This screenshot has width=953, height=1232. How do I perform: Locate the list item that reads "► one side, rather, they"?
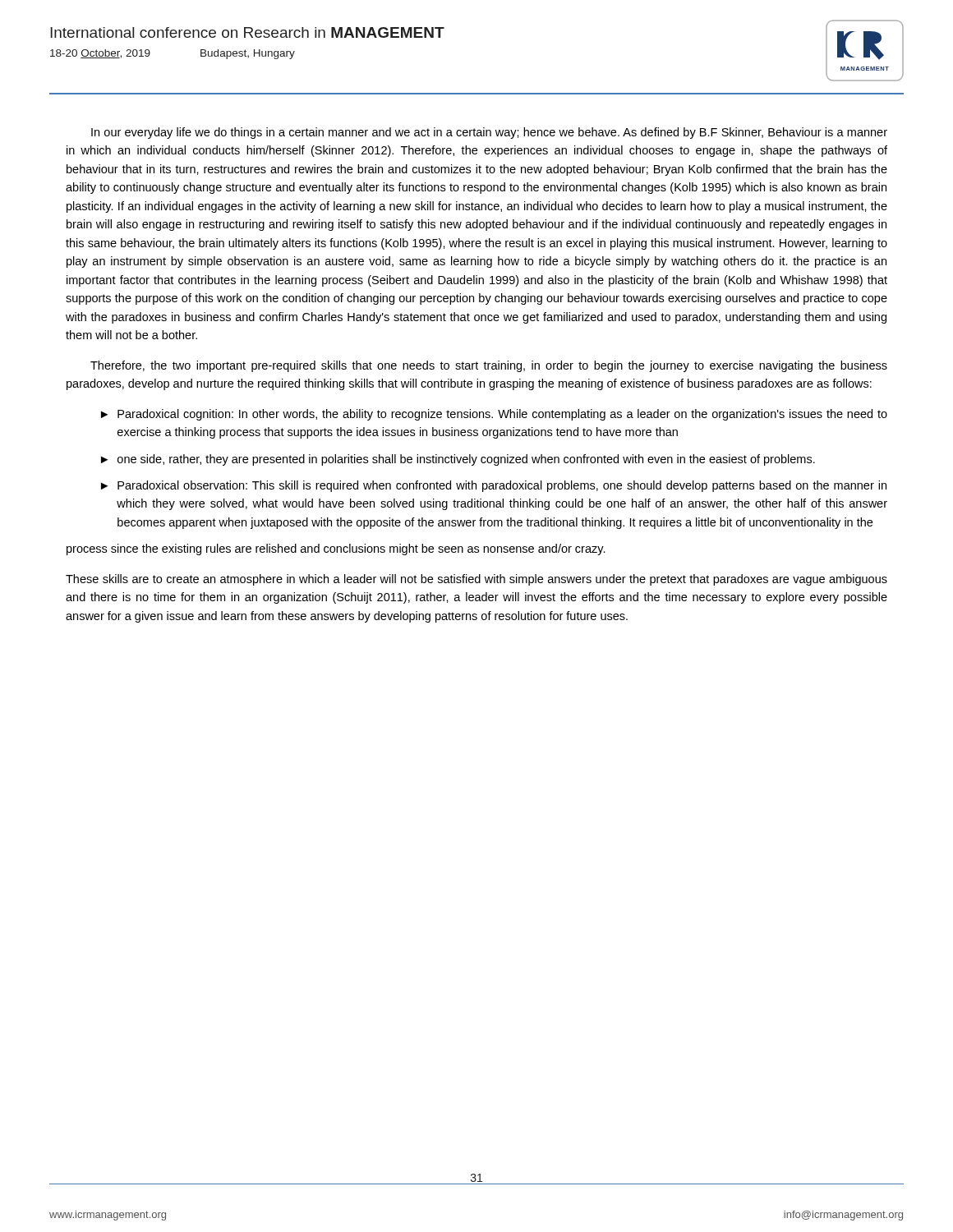point(493,459)
